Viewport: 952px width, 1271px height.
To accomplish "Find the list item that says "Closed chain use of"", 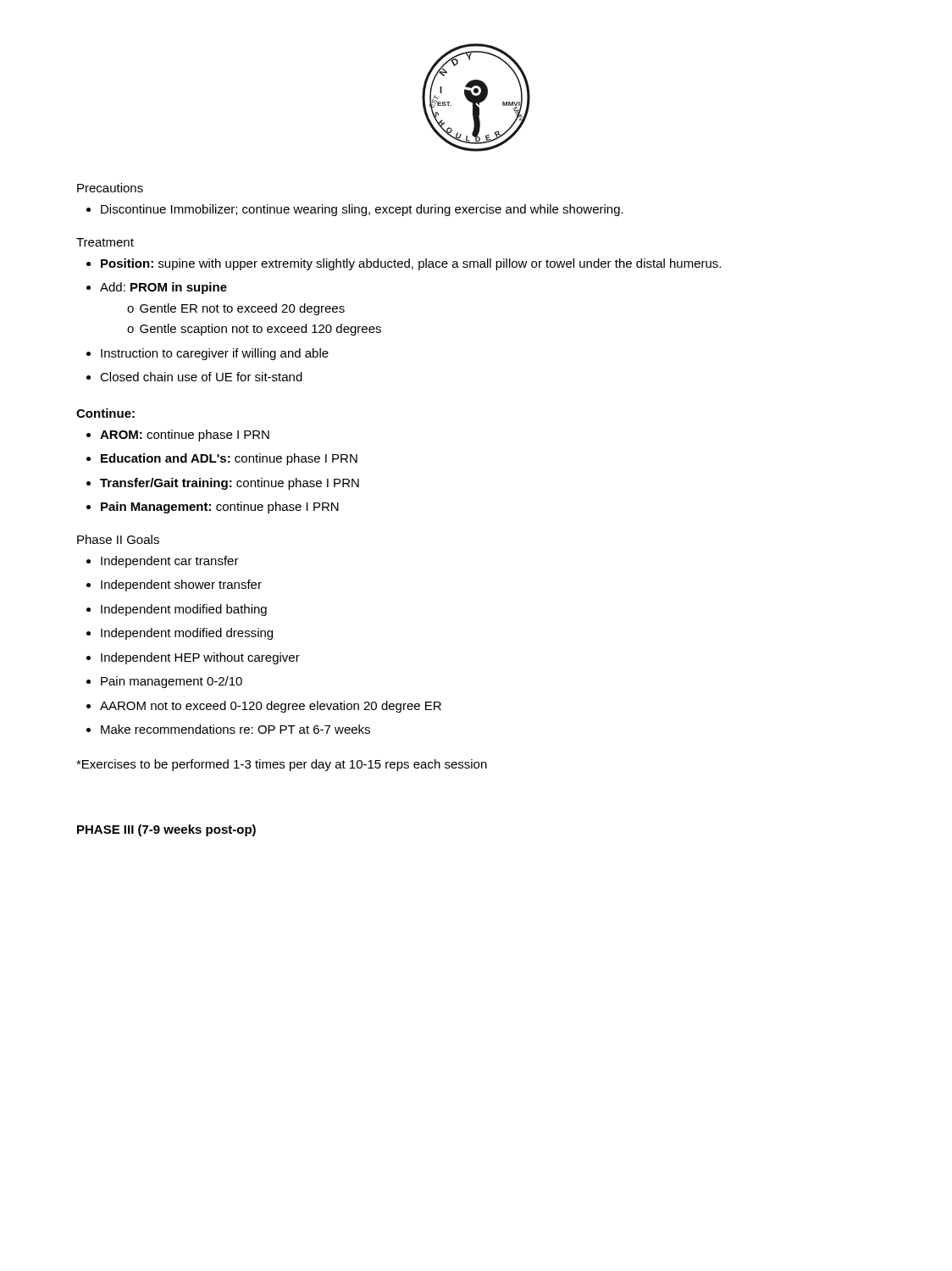I will [194, 377].
